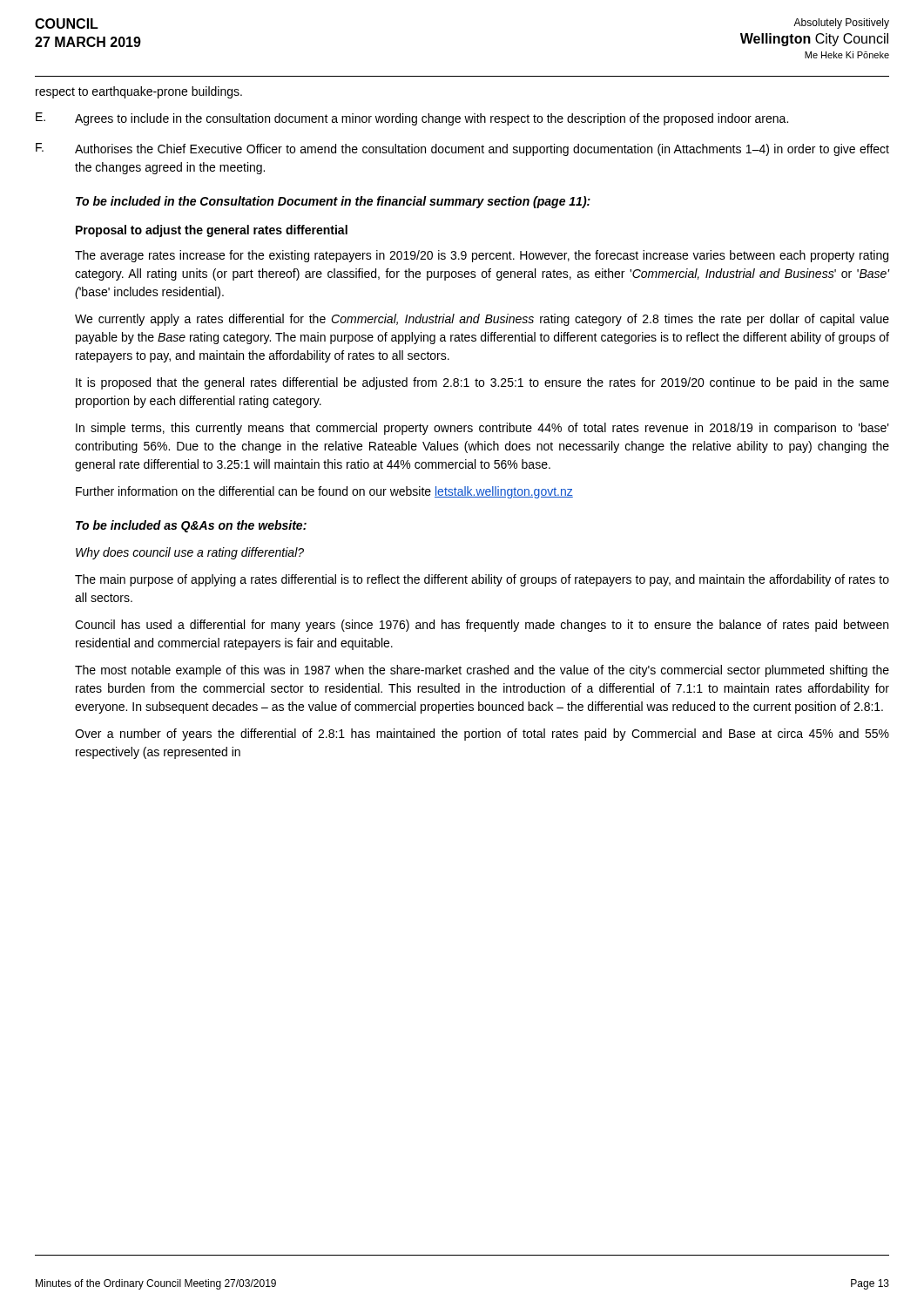Locate the text block containing "The most notable example of this was"

coord(482,688)
